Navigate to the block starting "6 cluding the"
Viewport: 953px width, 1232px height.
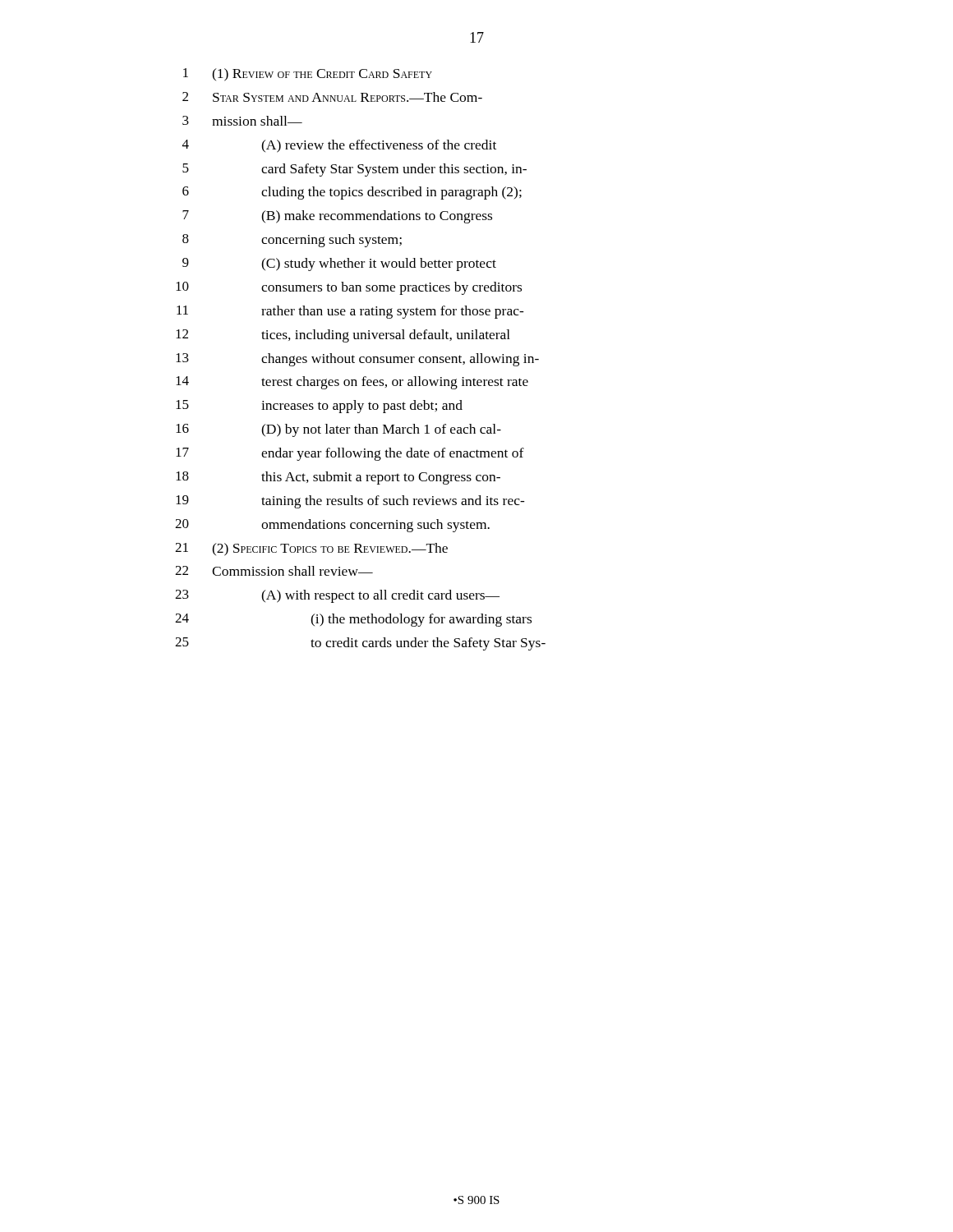(476, 192)
